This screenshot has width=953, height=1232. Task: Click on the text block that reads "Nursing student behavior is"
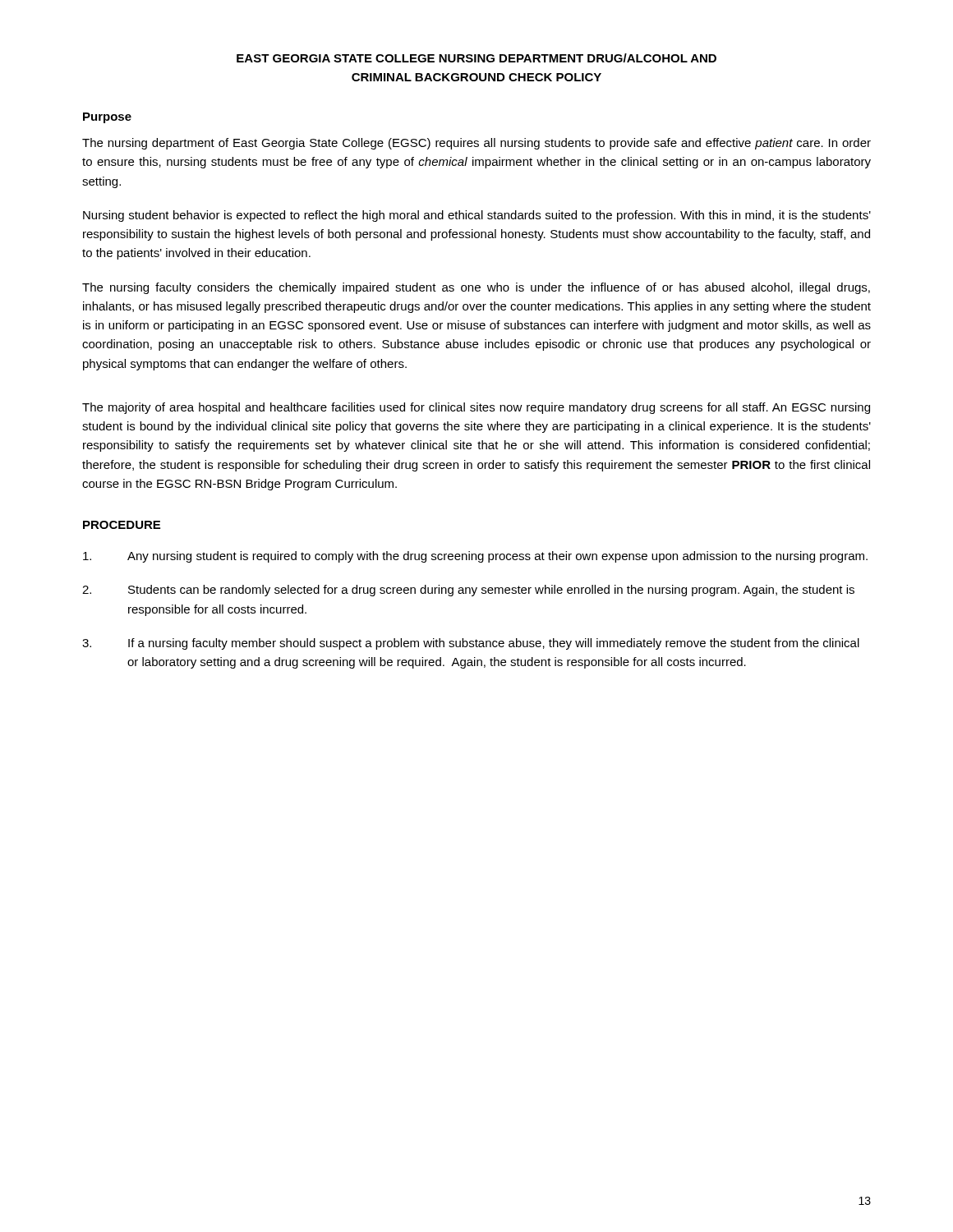[x=476, y=234]
